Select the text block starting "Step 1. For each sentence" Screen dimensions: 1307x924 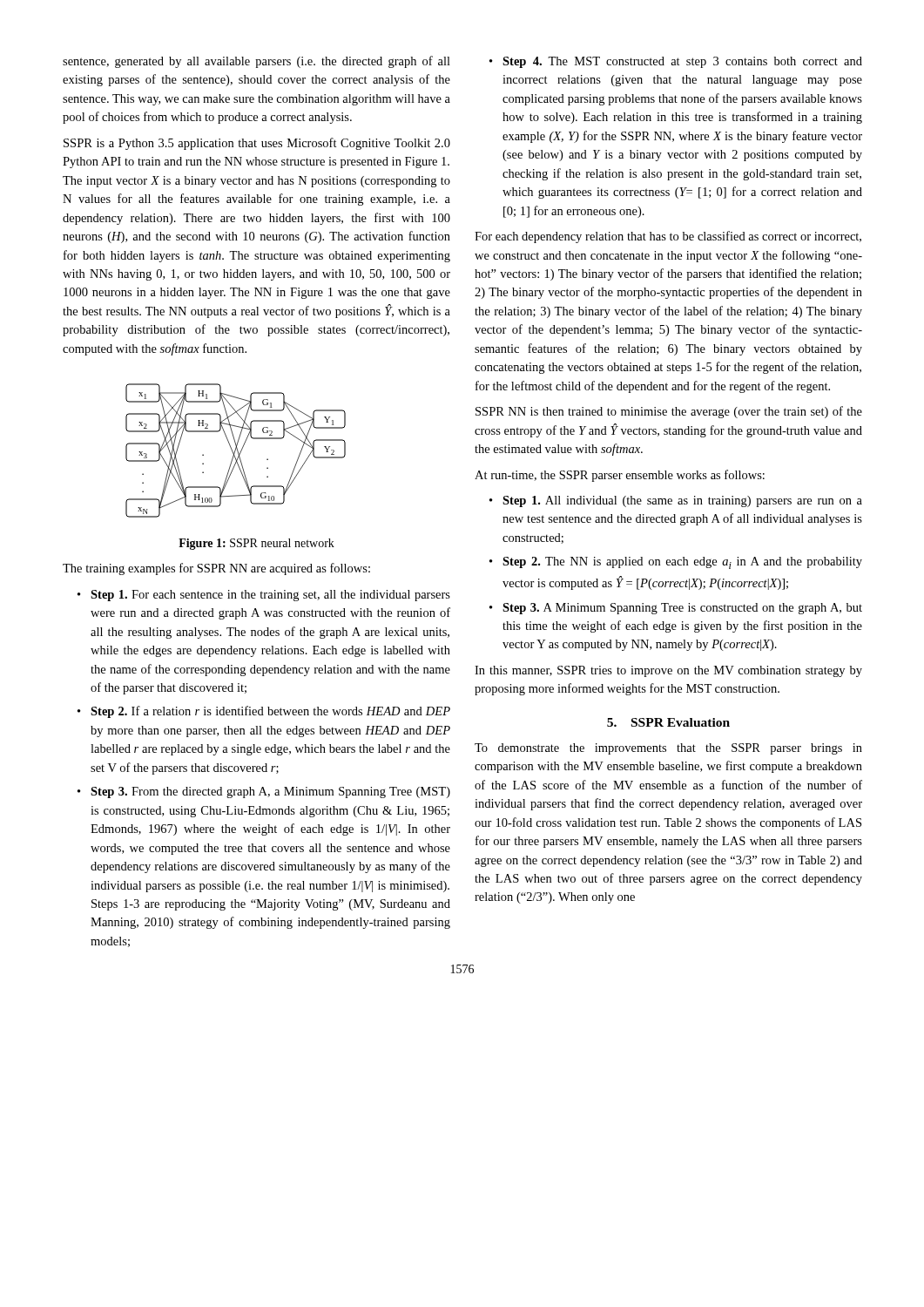(270, 641)
